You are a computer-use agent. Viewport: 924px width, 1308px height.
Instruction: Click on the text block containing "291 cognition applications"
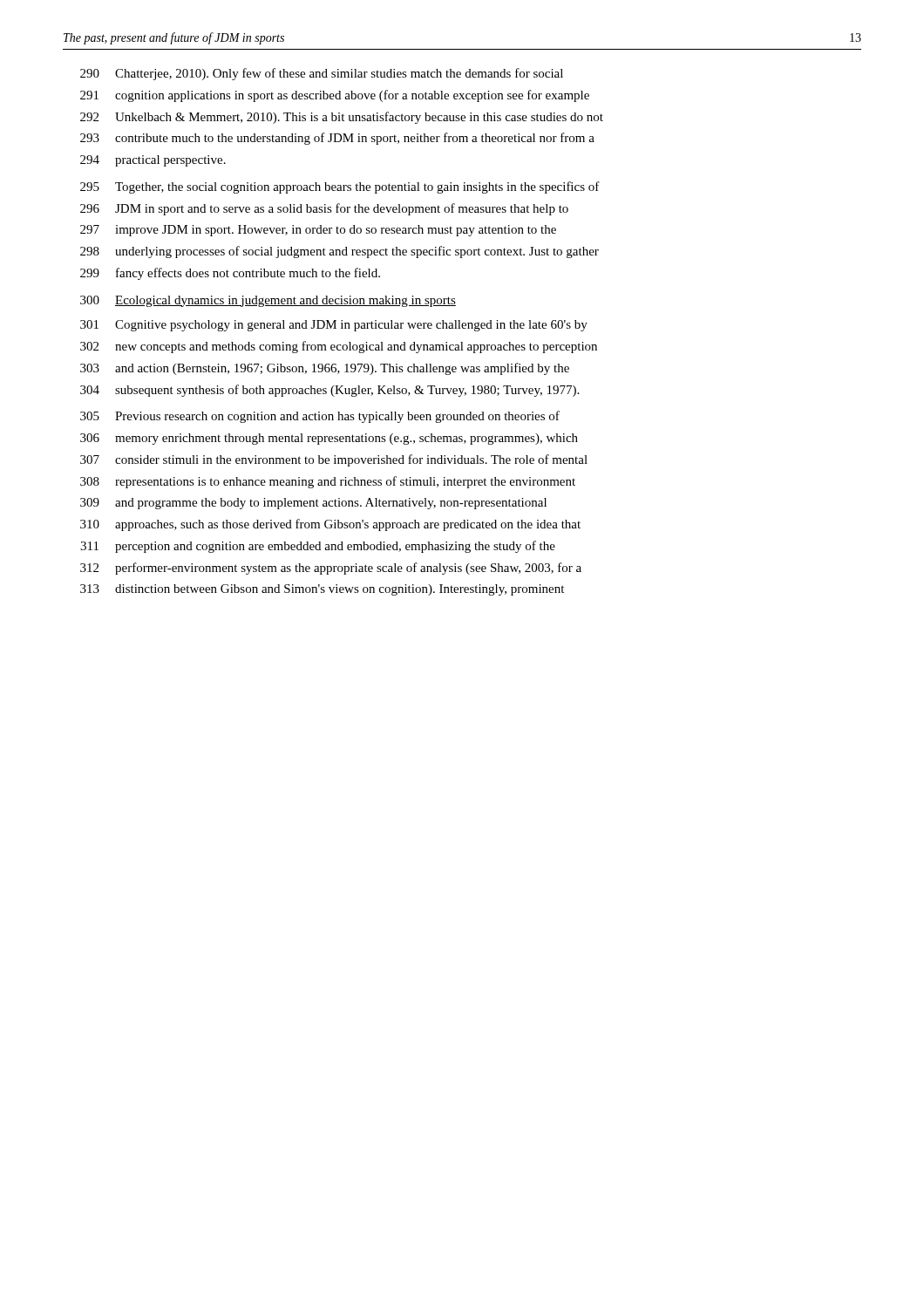462,95
